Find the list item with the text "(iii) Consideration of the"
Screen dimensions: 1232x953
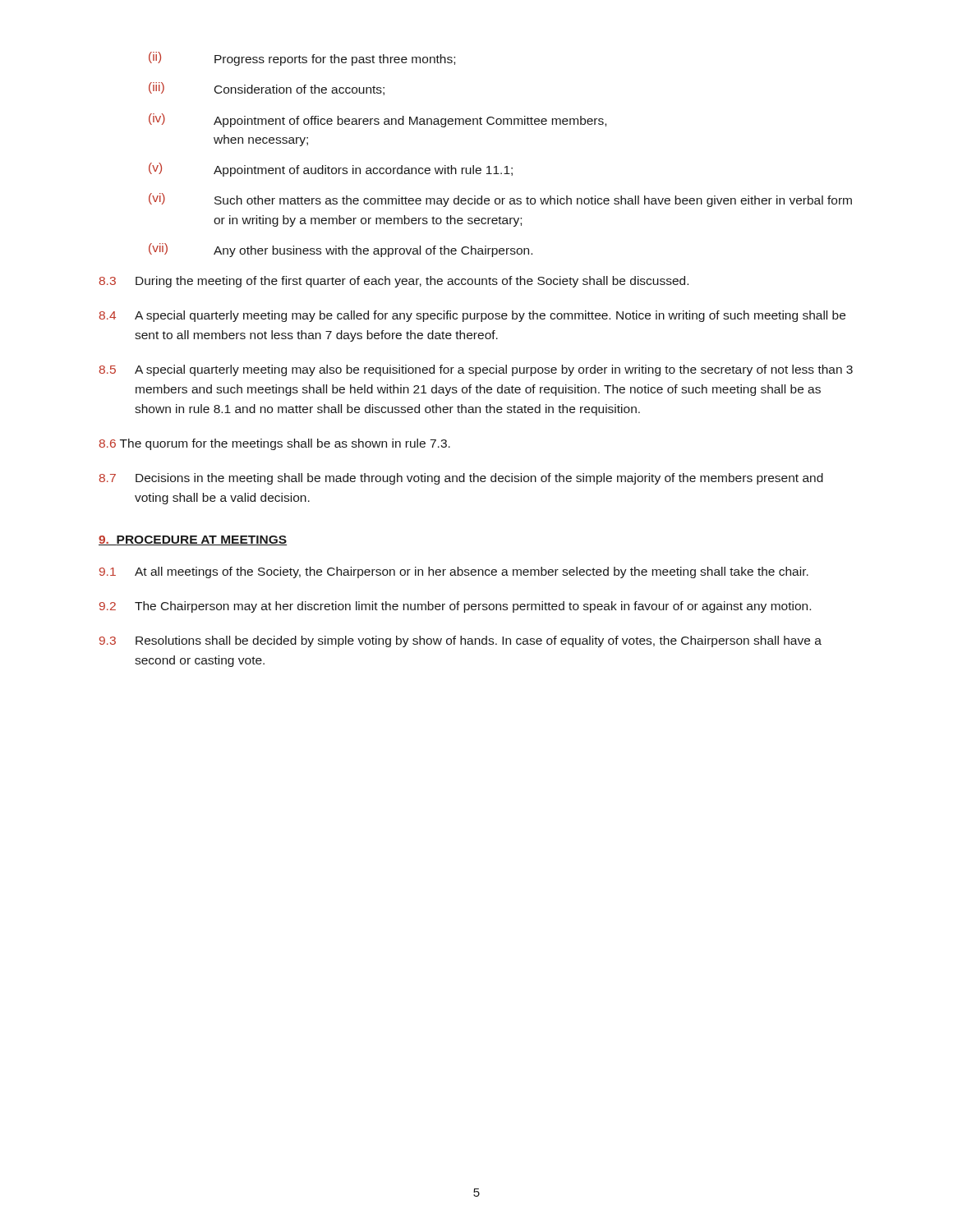[x=267, y=89]
